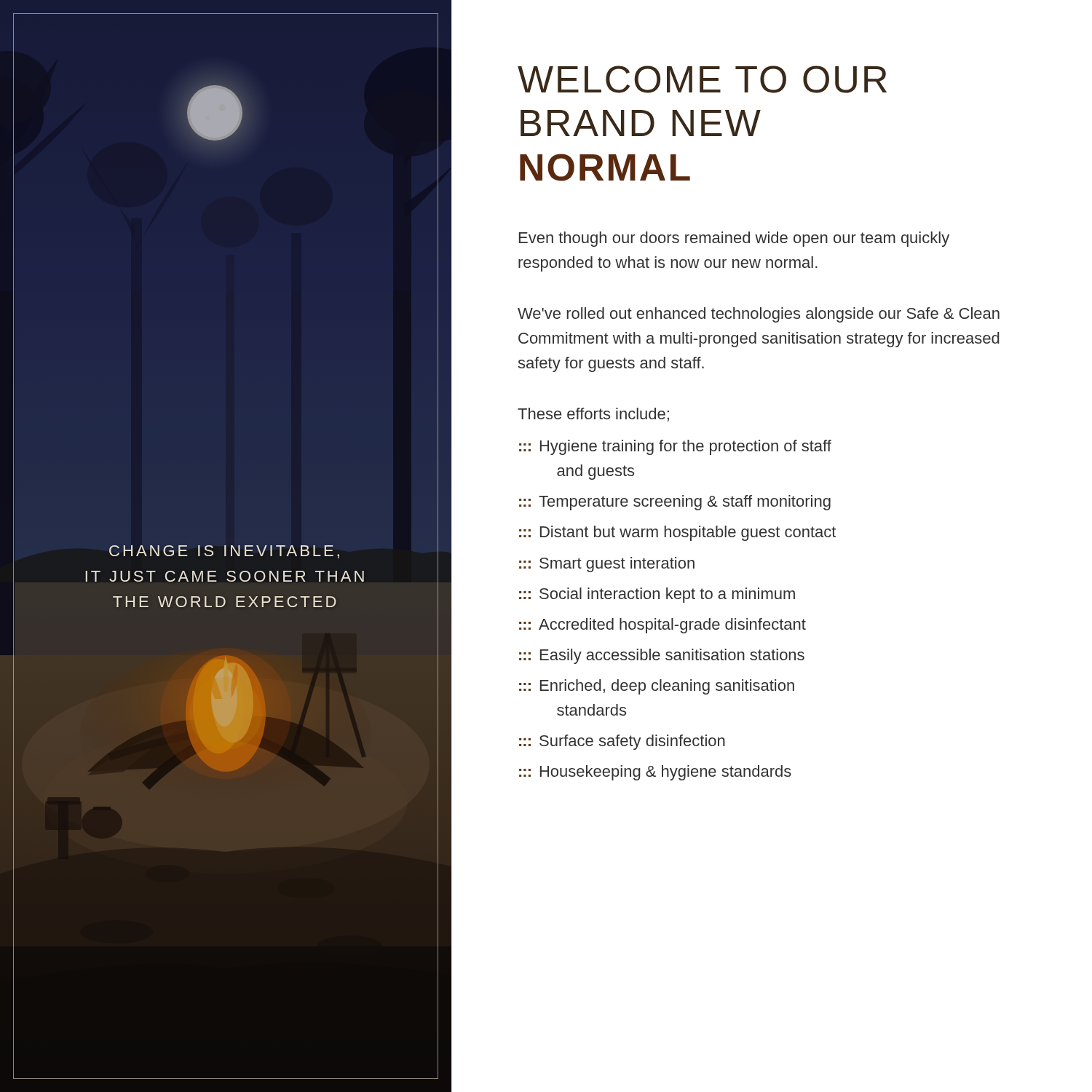The width and height of the screenshot is (1092, 1092).
Task: Click on the list item that says "::: Housekeeping & hygiene standards"
Action: [655, 772]
